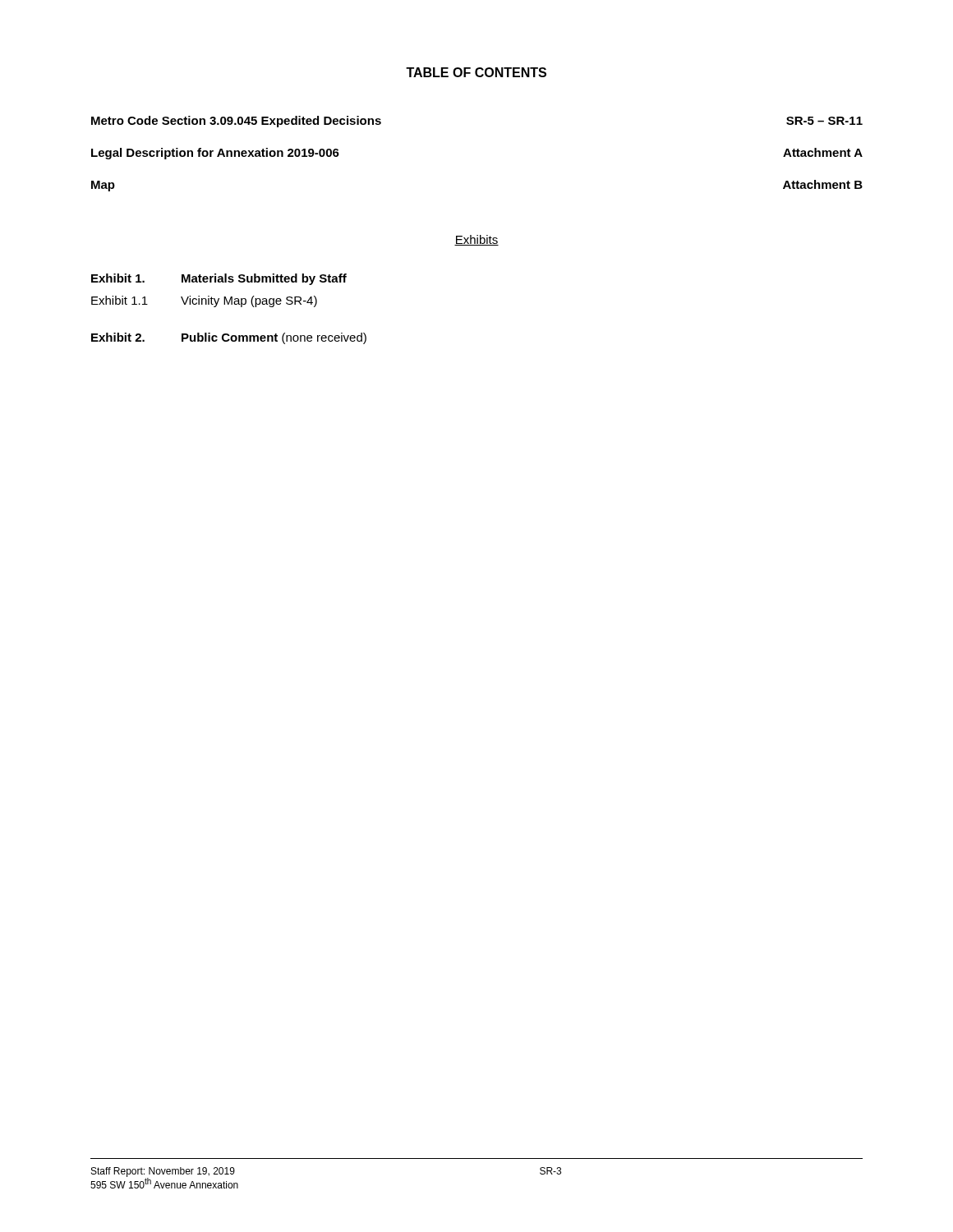The height and width of the screenshot is (1232, 953).
Task: Where does it say "TABLE OF CONTENTS"?
Action: tap(476, 73)
